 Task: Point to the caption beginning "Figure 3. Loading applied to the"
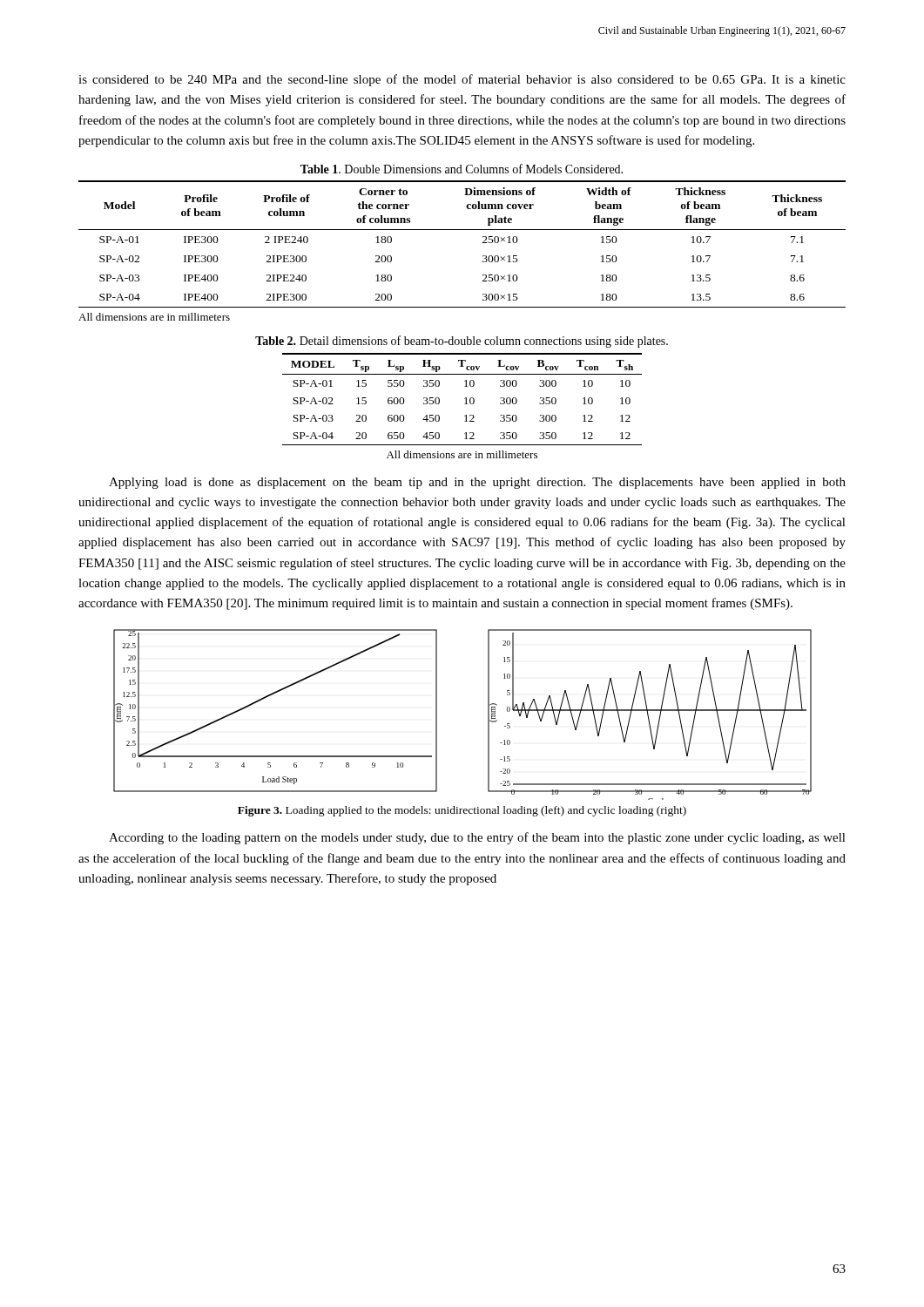pos(462,810)
